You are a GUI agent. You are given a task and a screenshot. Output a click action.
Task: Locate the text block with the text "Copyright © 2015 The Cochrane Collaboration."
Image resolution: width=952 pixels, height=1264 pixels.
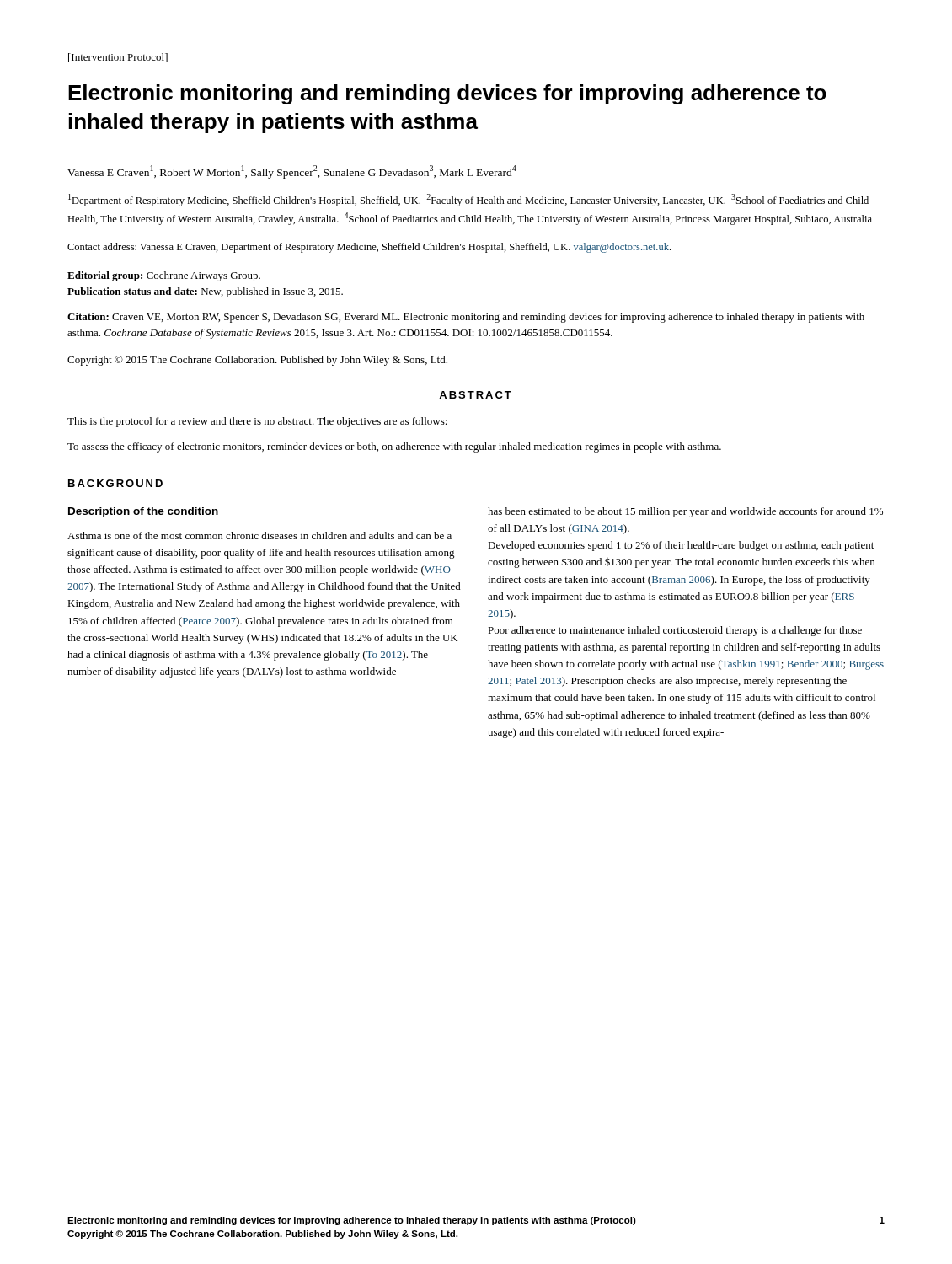click(x=258, y=359)
